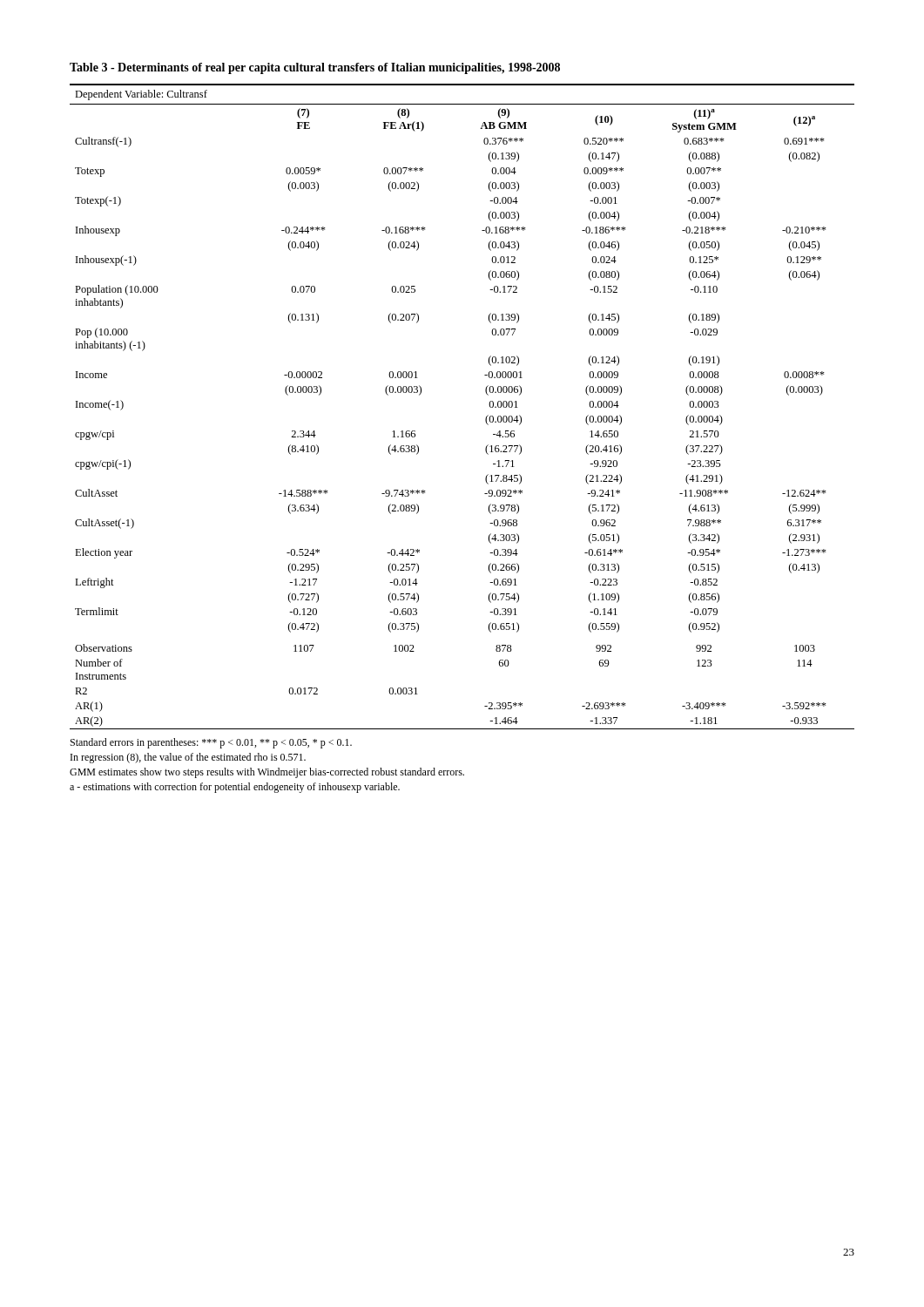Locate the title containing "Table 3 - Determinants of"
Screen dimensions: 1307x924
click(x=315, y=68)
